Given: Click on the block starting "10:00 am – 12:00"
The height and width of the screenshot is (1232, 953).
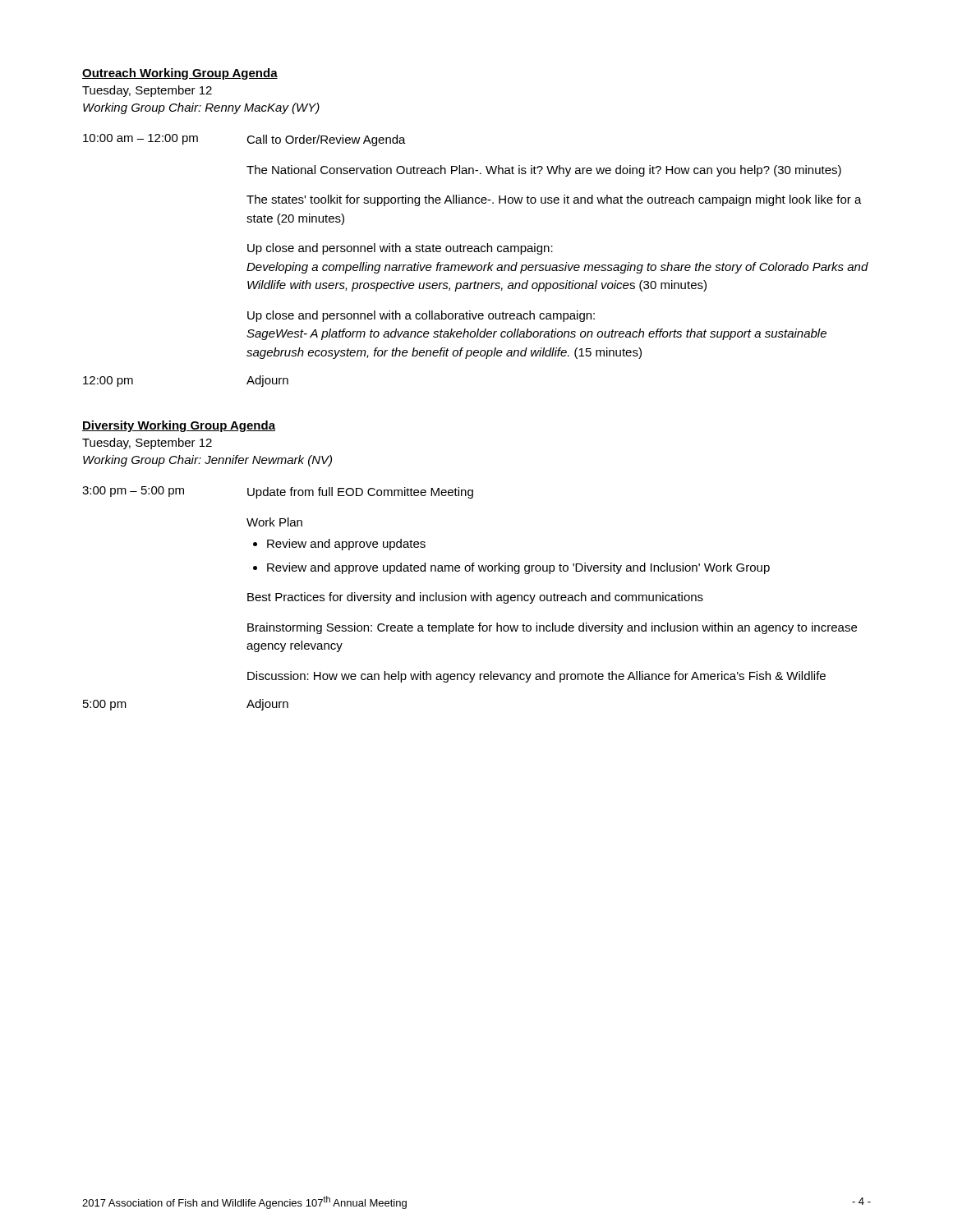Looking at the screenshot, I should point(140,138).
